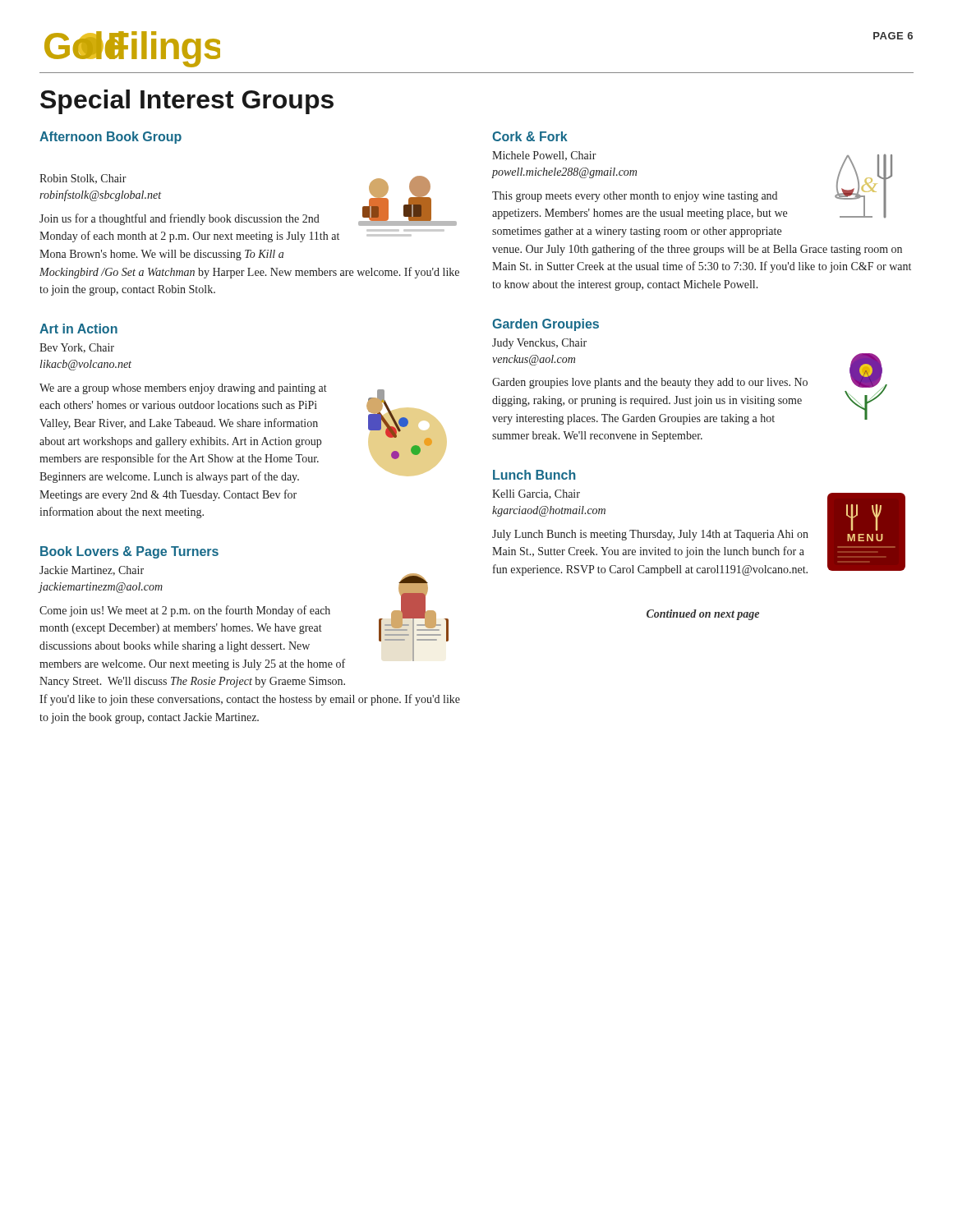
Task: Where does it say "Art in Action"?
Action: (78, 329)
